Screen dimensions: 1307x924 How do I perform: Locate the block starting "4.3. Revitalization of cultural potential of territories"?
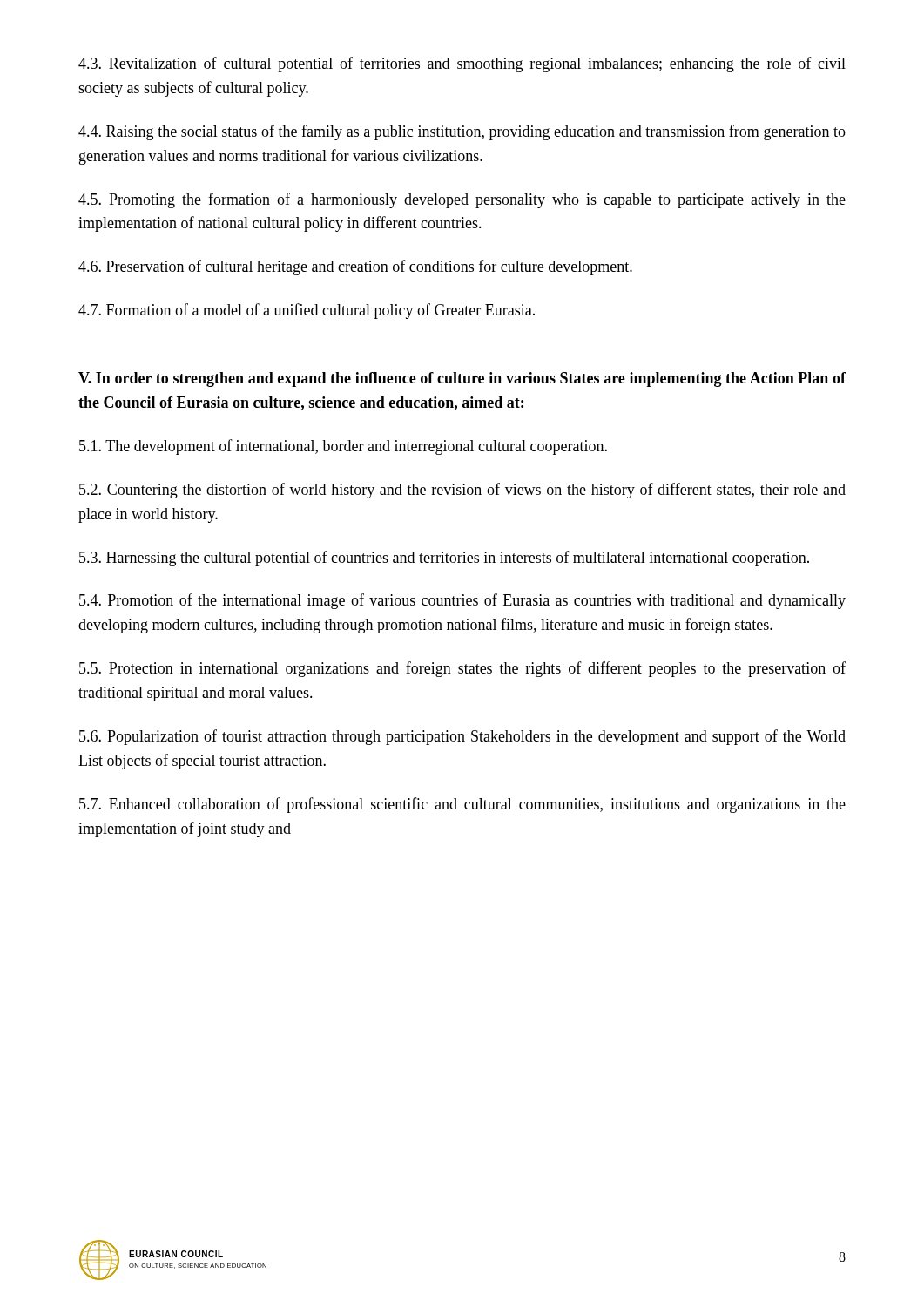(462, 76)
